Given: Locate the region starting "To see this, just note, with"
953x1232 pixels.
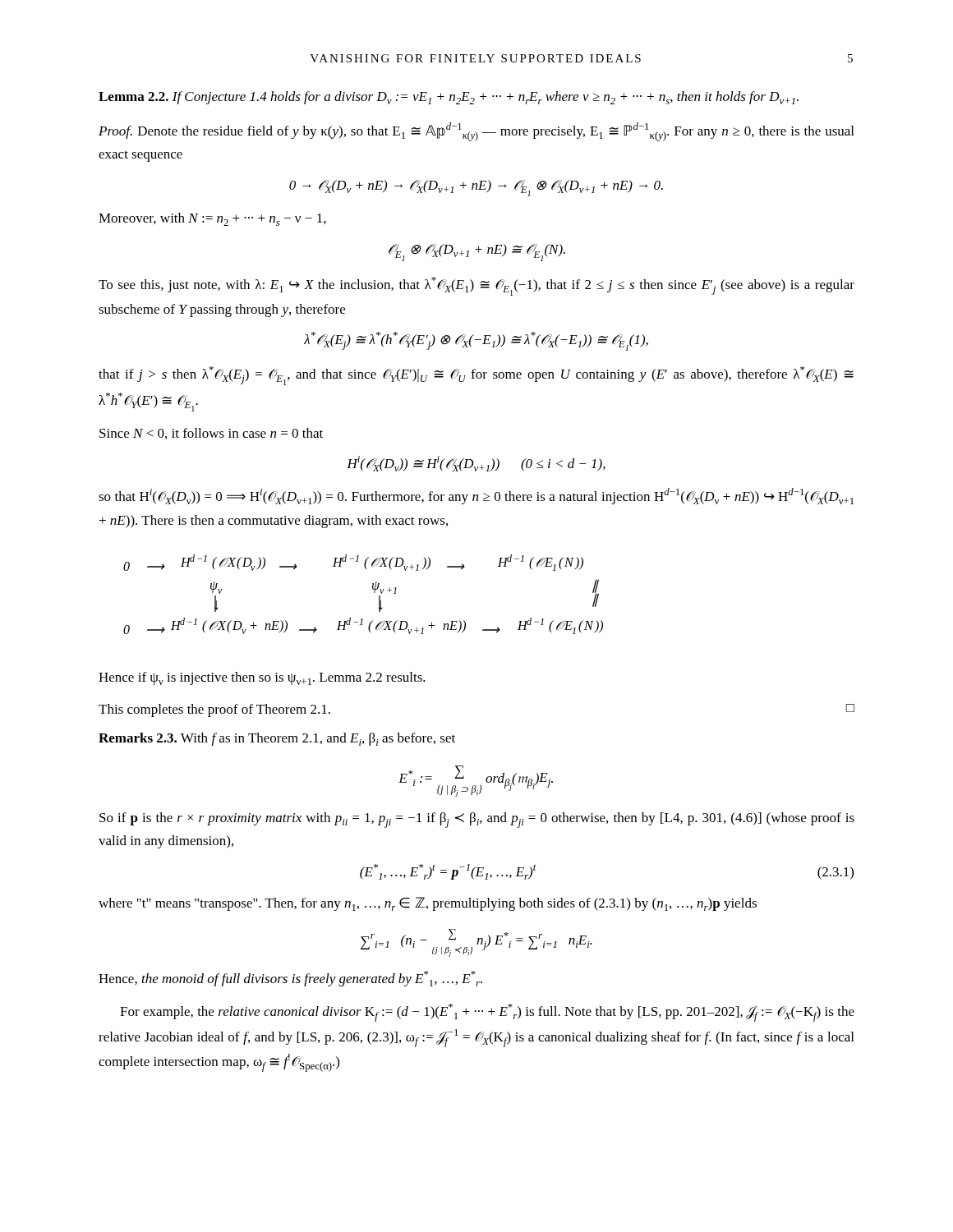Looking at the screenshot, I should 476,296.
